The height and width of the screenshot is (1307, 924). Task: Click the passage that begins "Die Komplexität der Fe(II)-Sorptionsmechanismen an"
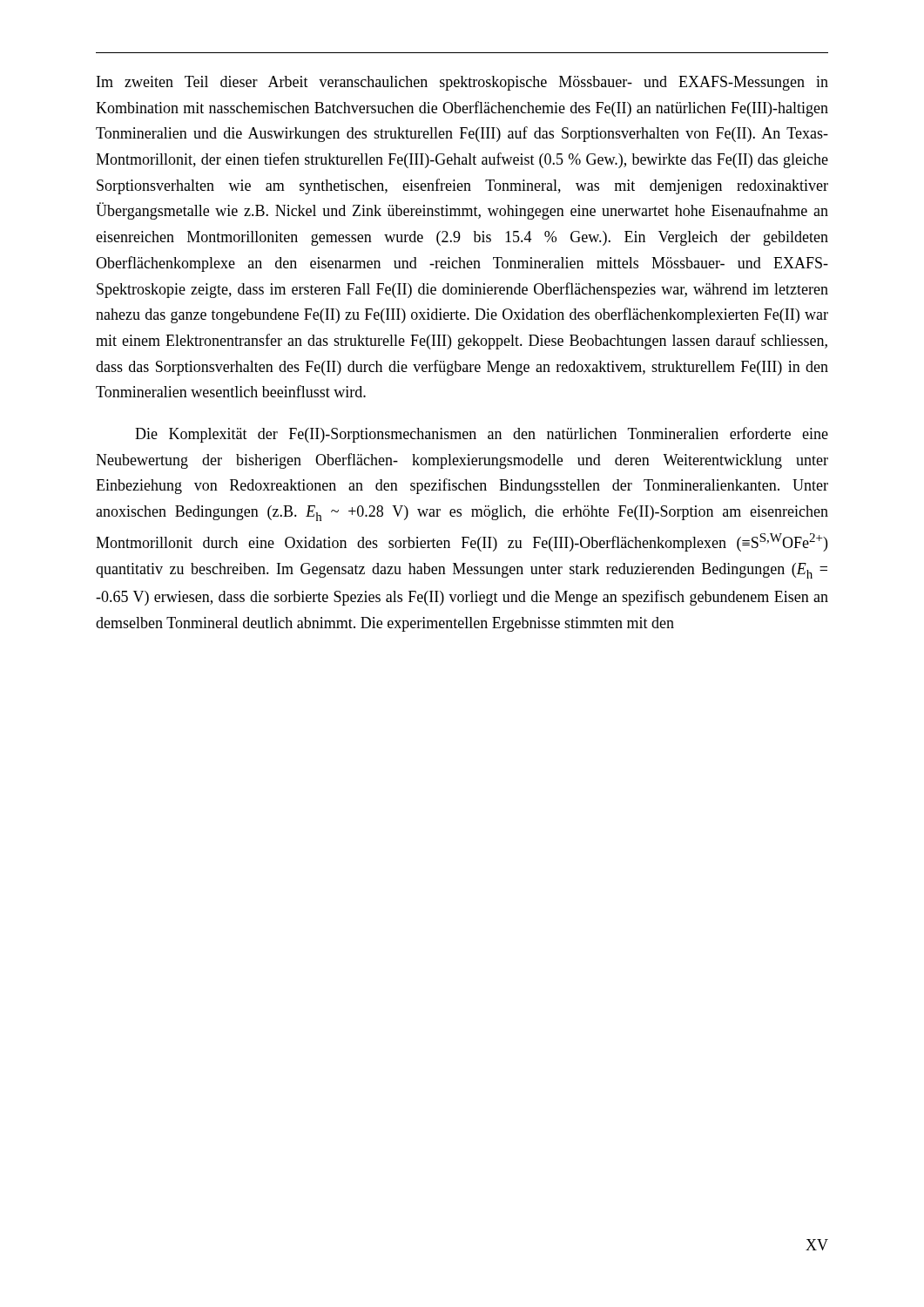pos(462,529)
